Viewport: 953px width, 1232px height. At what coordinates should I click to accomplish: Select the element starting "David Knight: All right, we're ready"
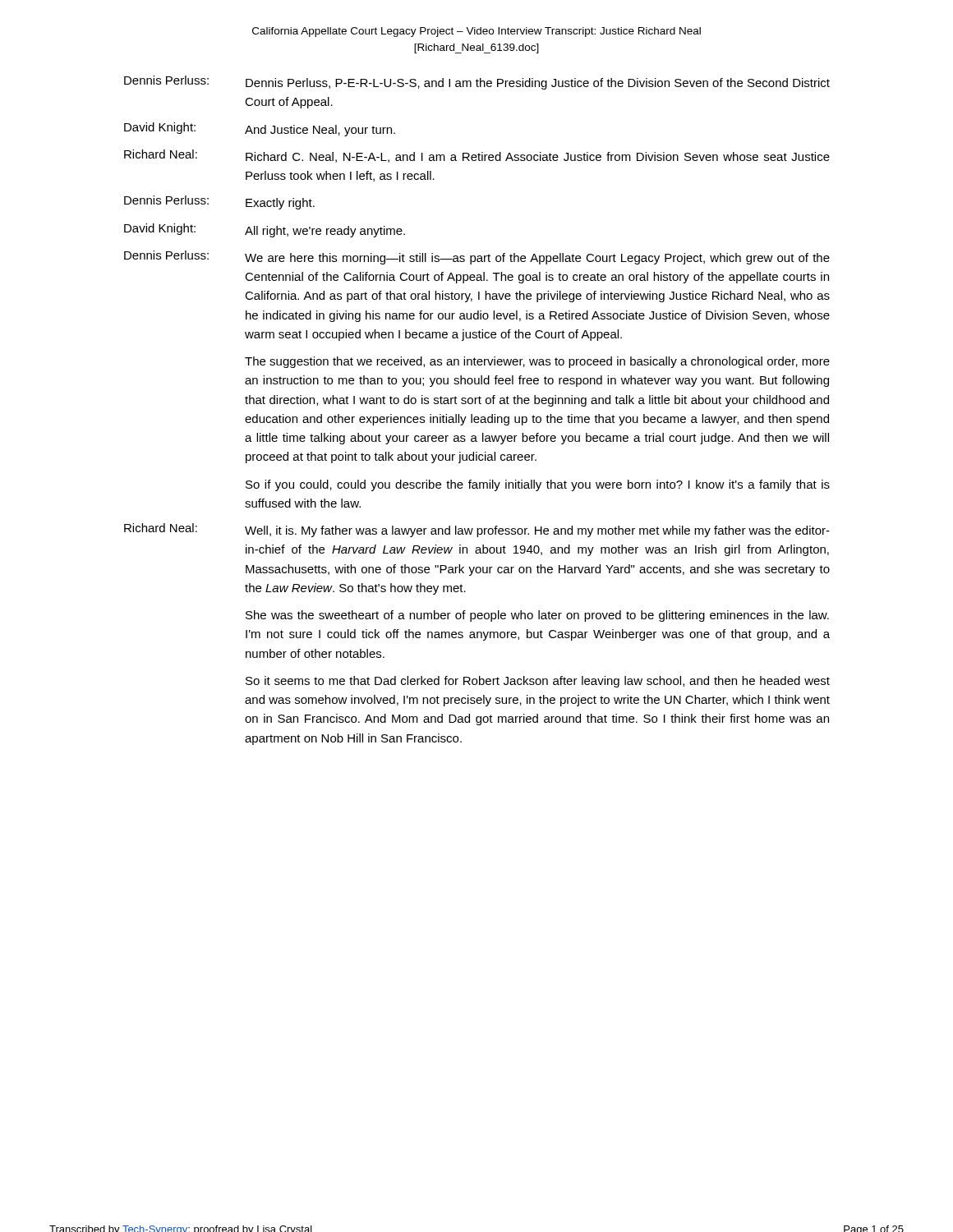tap(265, 230)
